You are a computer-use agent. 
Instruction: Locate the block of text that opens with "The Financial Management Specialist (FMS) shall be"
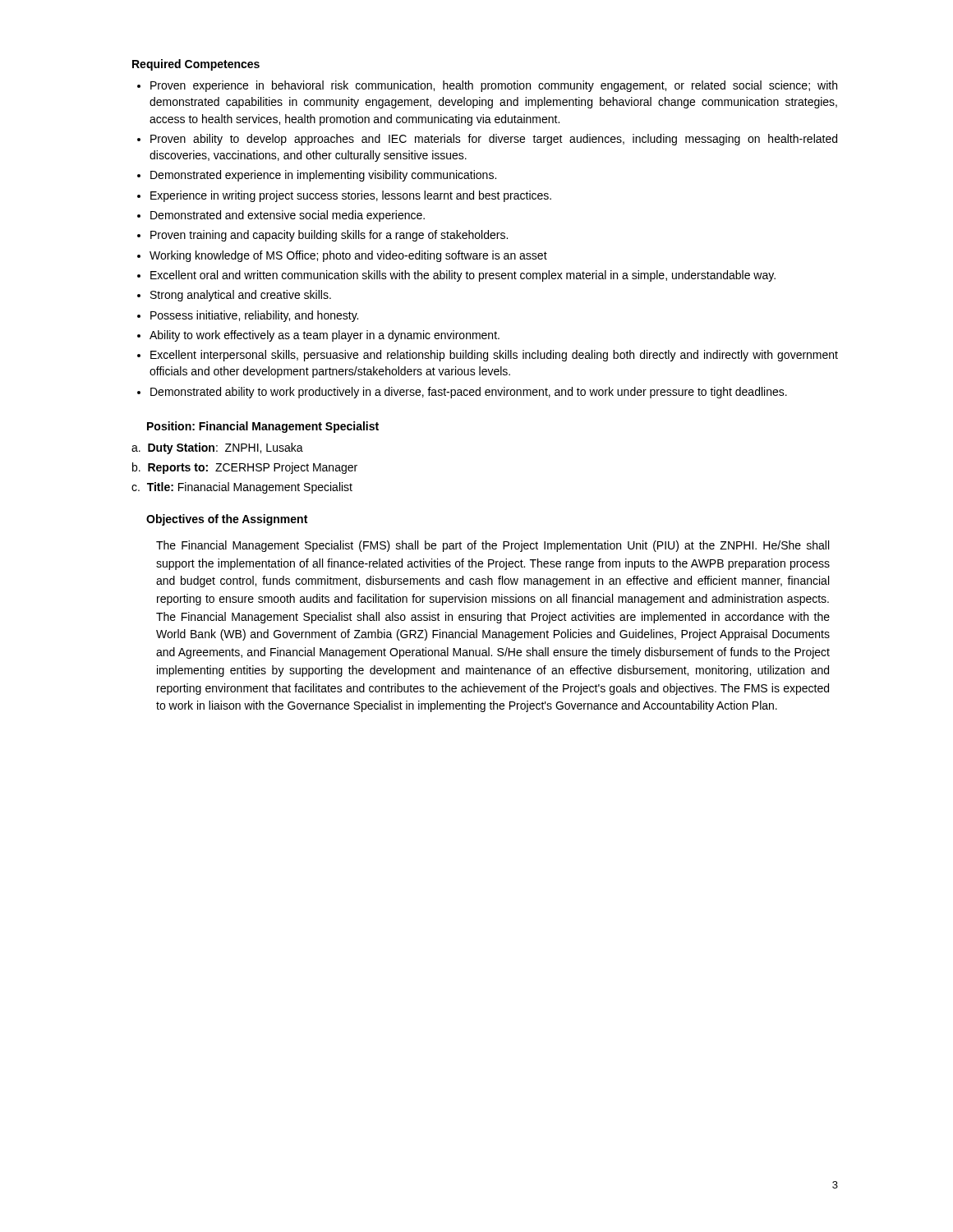pos(493,626)
